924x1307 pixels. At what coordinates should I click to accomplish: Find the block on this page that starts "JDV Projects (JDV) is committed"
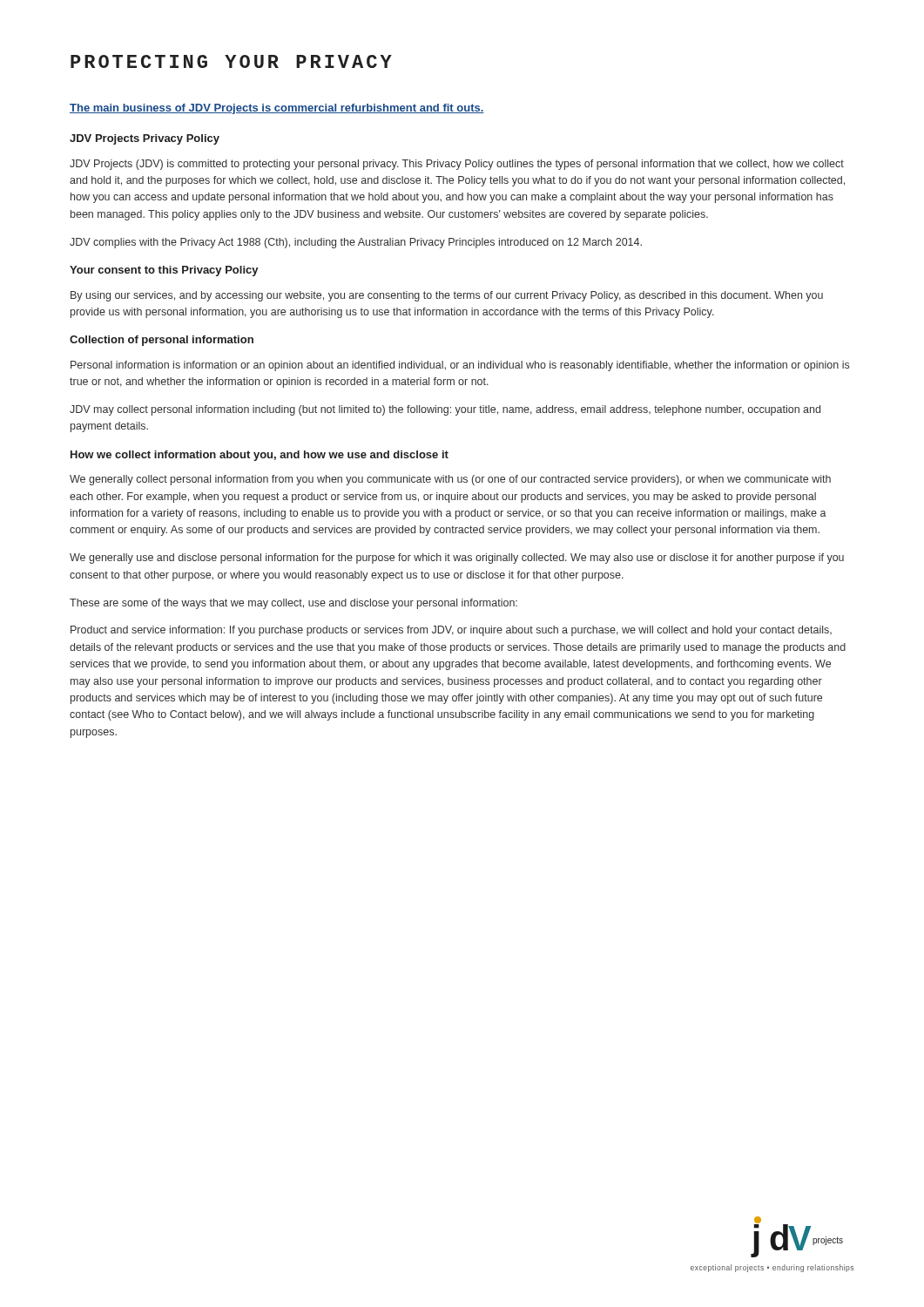pyautogui.click(x=462, y=189)
